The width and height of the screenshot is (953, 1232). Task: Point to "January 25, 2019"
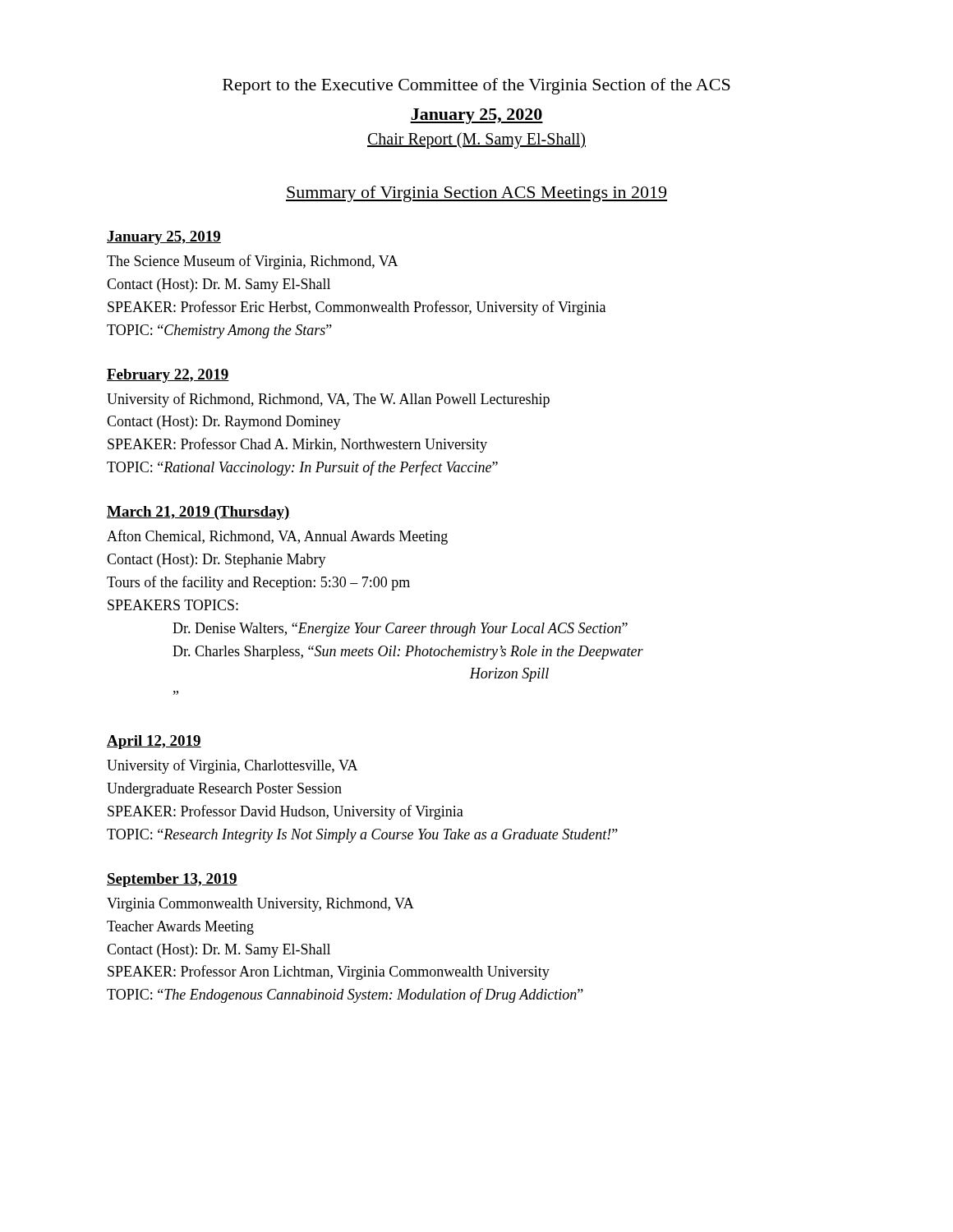click(164, 236)
